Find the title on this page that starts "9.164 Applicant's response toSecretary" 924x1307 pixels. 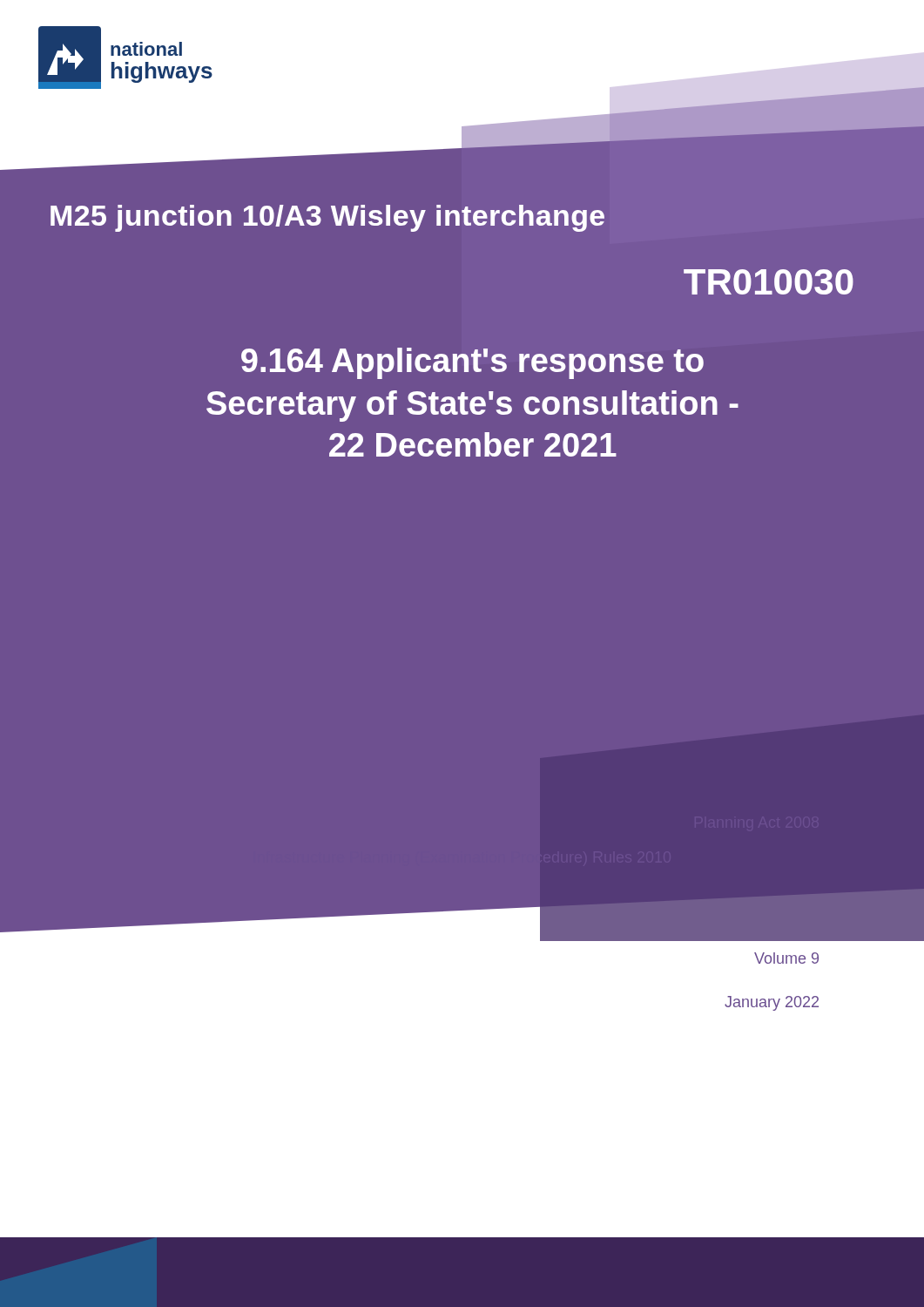(472, 403)
